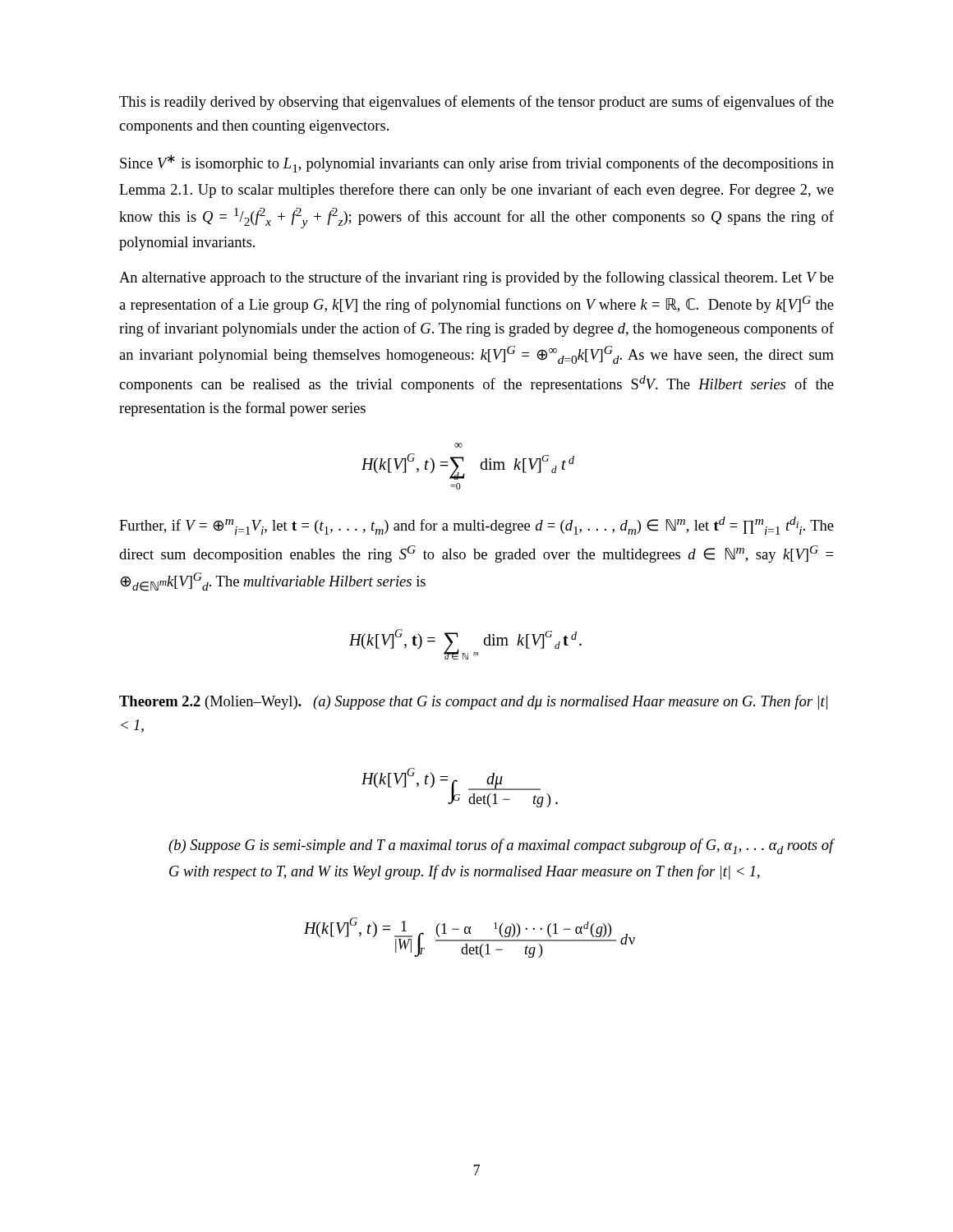Select the text block with the text "An alternative approach to the structure"
953x1232 pixels.
pos(476,343)
